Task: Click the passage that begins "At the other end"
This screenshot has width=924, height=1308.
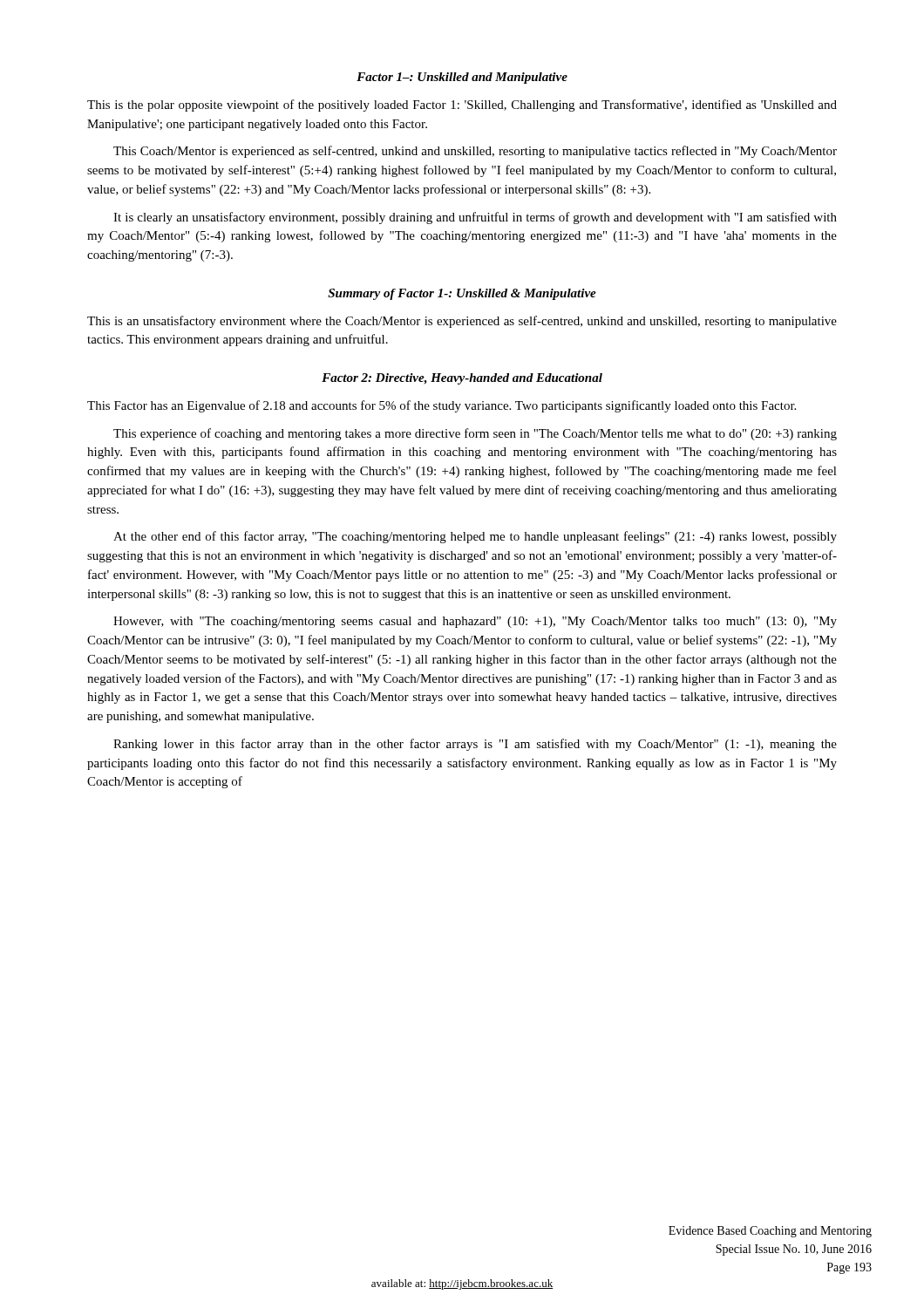Action: (462, 565)
